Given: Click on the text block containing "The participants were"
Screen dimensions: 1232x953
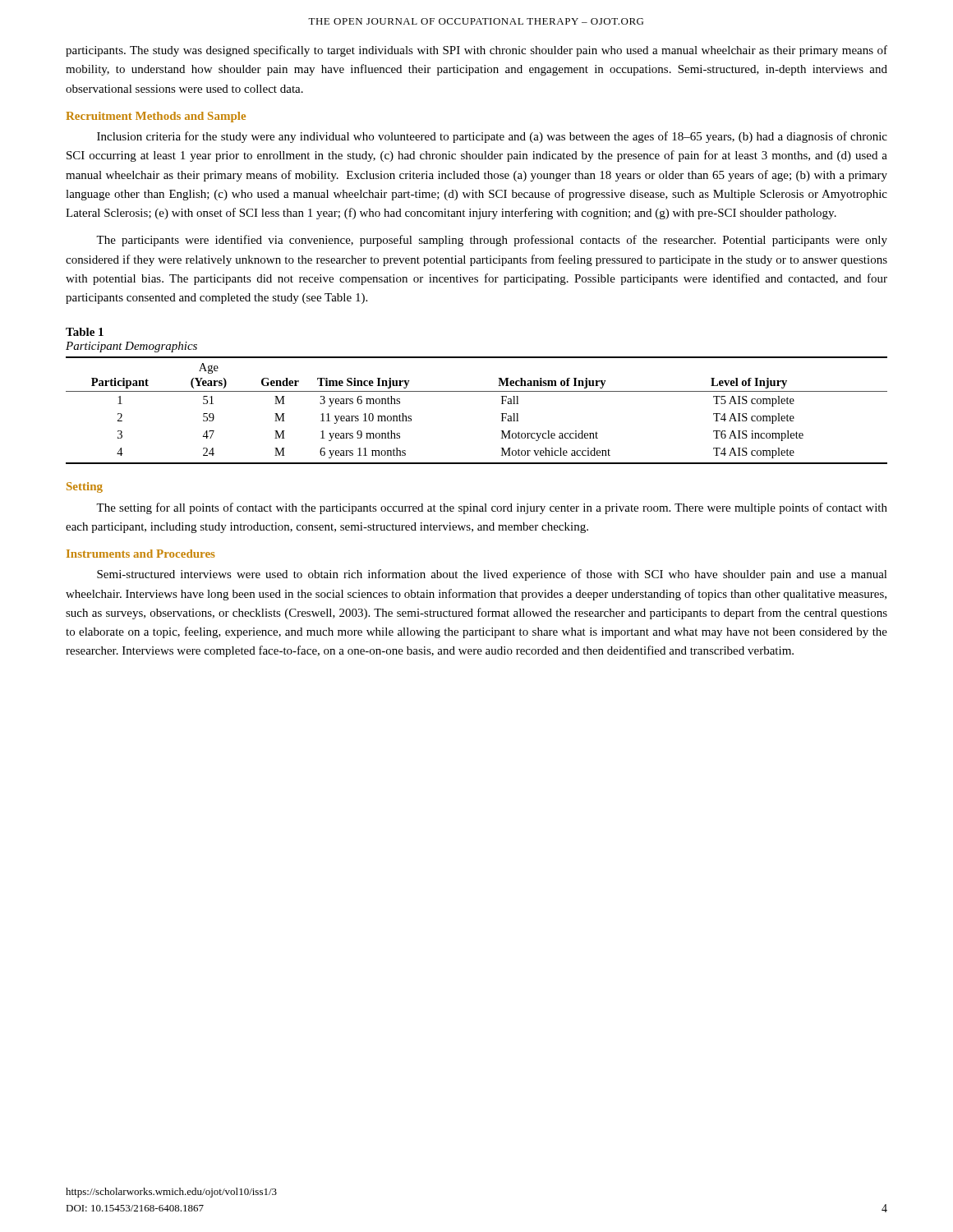Looking at the screenshot, I should click(x=476, y=269).
